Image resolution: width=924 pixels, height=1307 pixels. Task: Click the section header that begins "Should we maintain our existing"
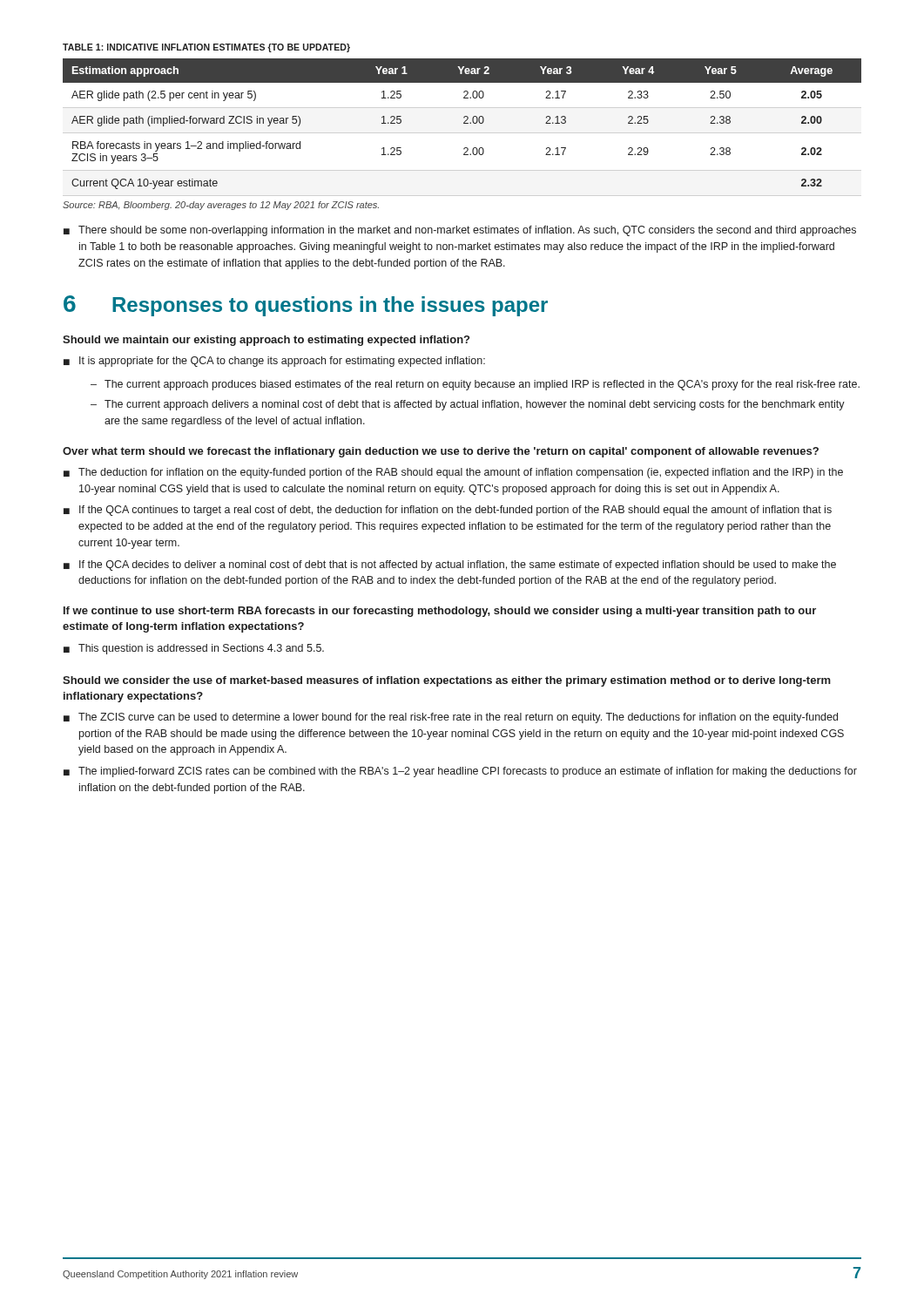[x=267, y=340]
